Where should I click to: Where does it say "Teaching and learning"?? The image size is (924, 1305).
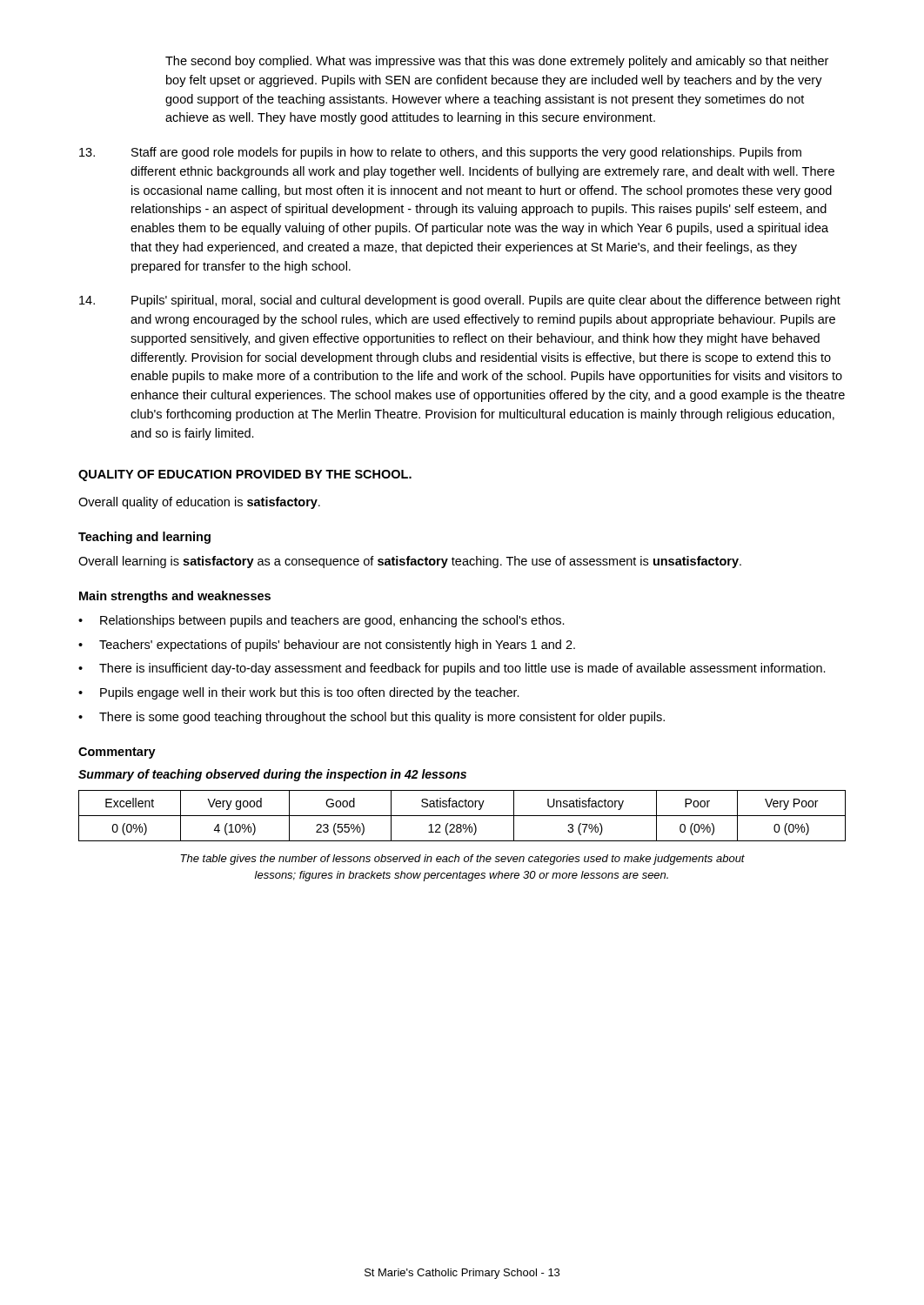(x=145, y=537)
